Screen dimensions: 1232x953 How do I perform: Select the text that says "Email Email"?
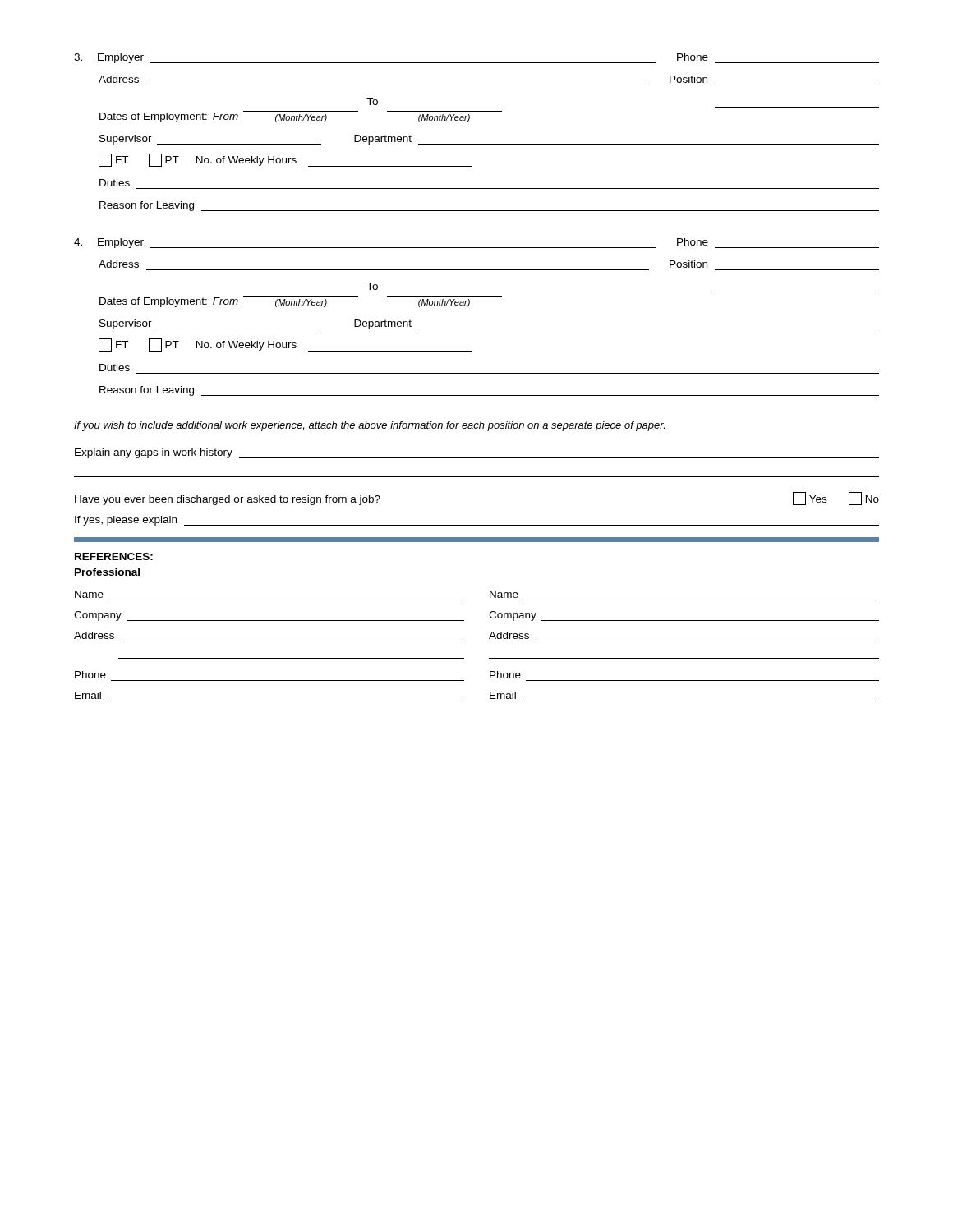(86, 695)
